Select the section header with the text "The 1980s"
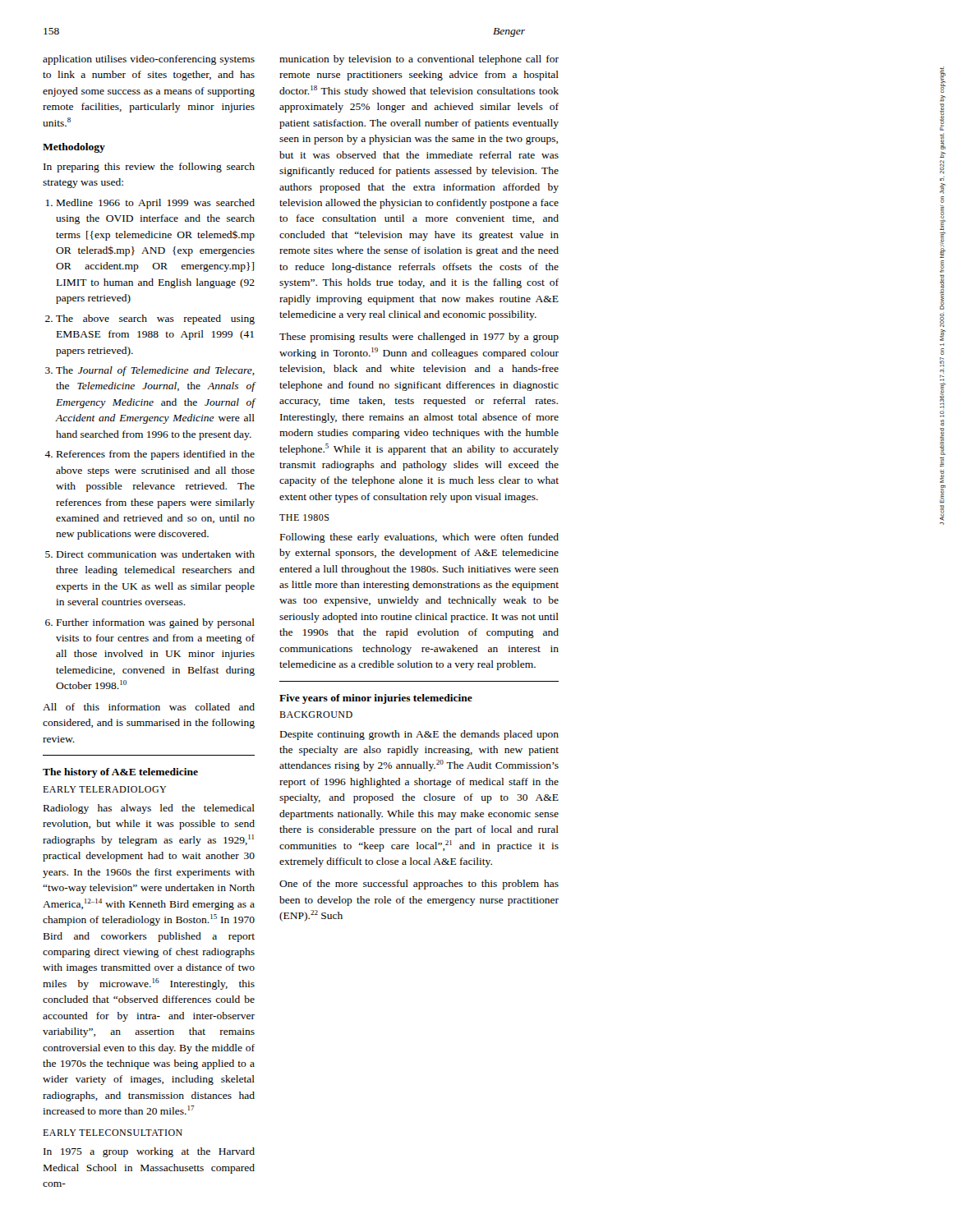Image resolution: width=953 pixels, height=1232 pixels. click(x=305, y=518)
